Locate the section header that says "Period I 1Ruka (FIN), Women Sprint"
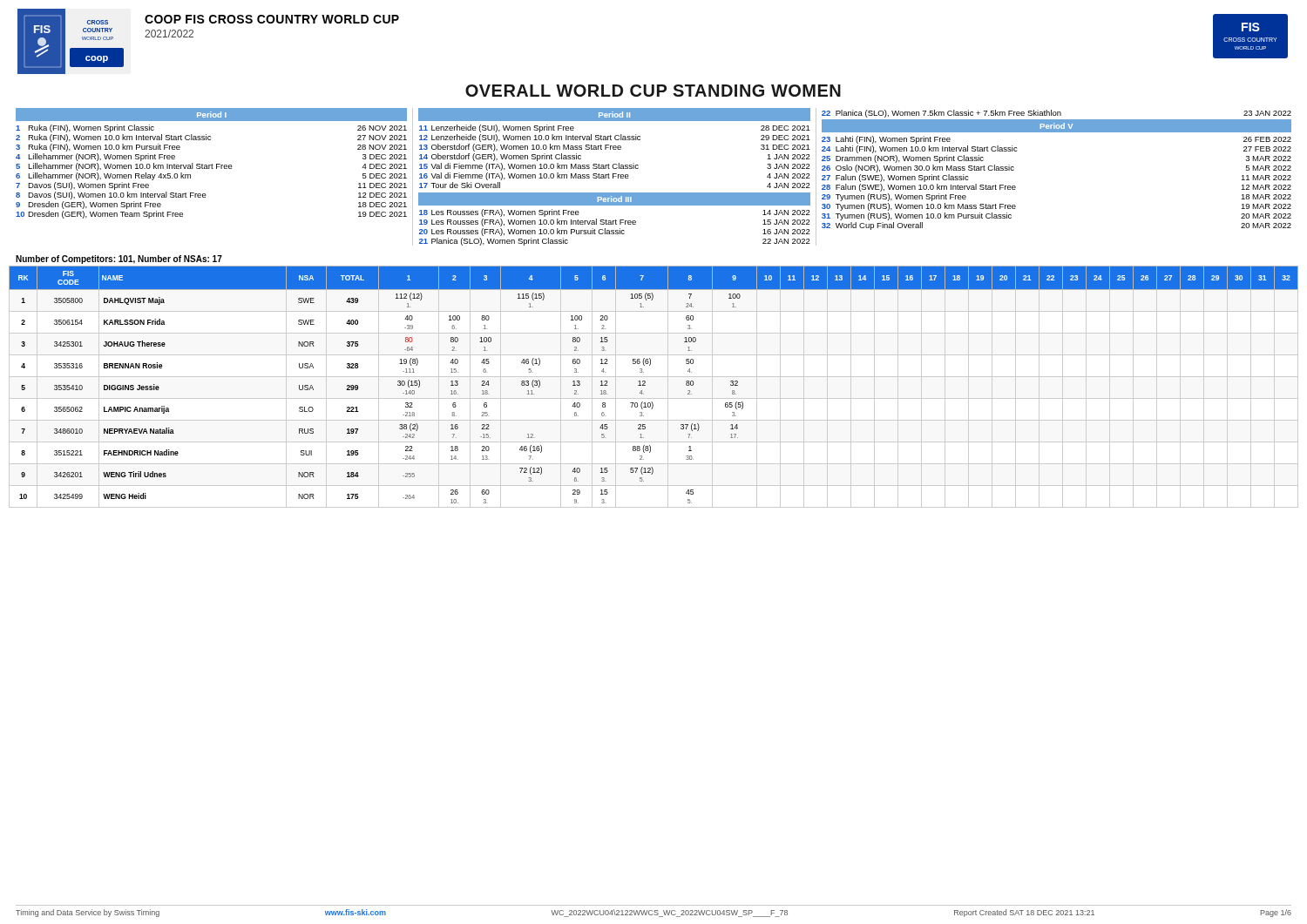The width and height of the screenshot is (1307, 924). click(211, 163)
